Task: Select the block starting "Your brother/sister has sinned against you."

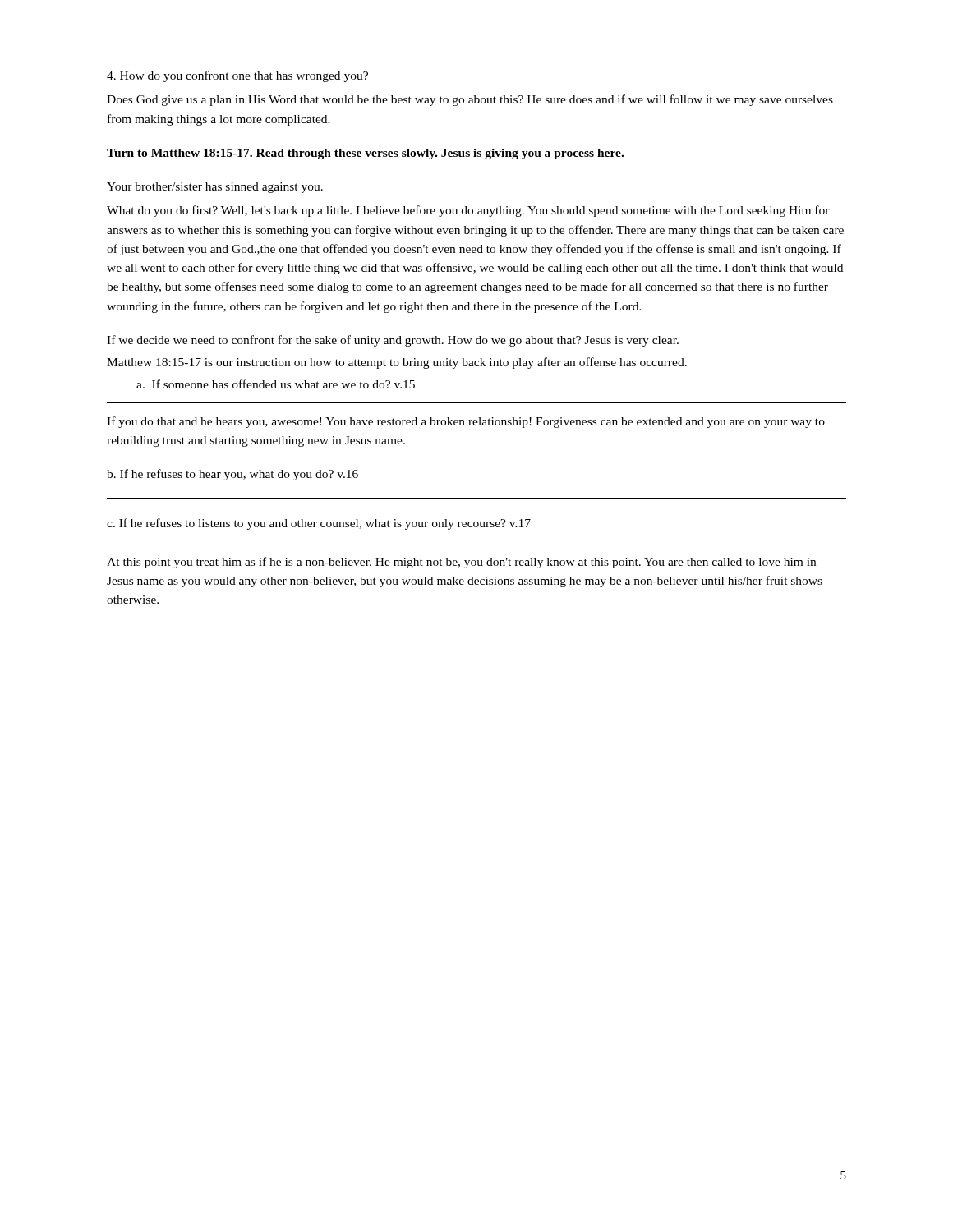Action: click(x=215, y=186)
